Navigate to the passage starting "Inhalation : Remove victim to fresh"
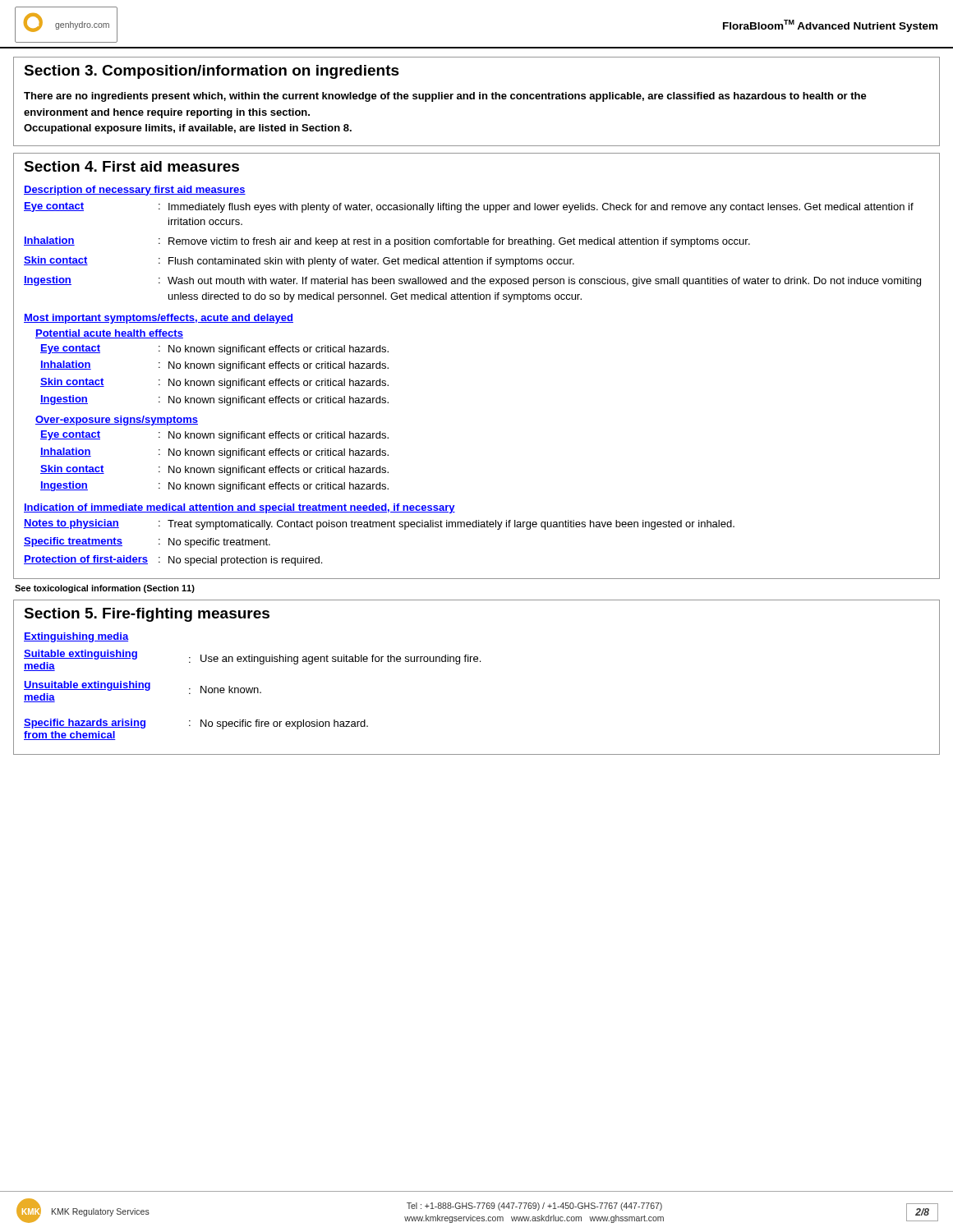 tap(476, 242)
